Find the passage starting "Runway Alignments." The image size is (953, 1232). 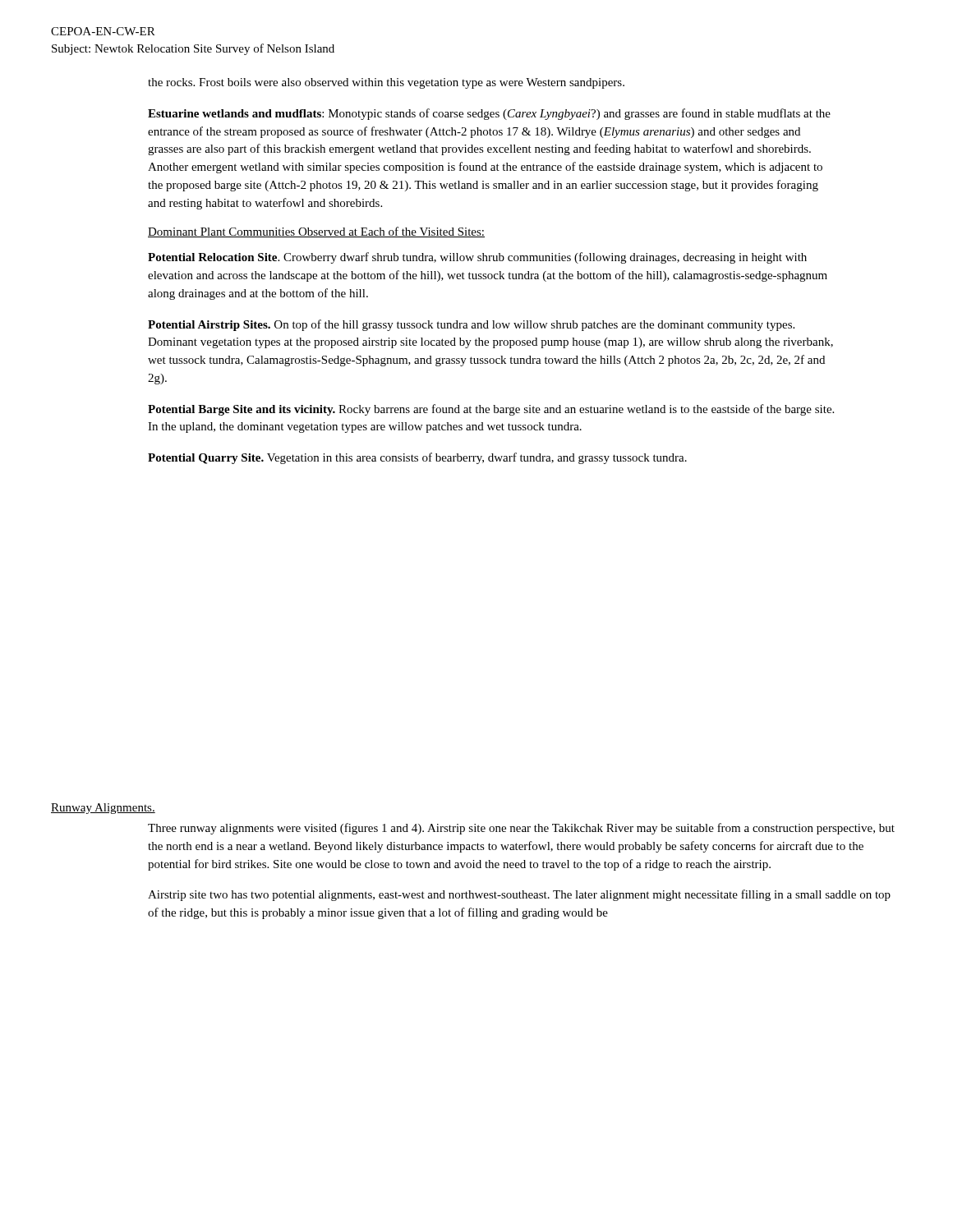(103, 807)
